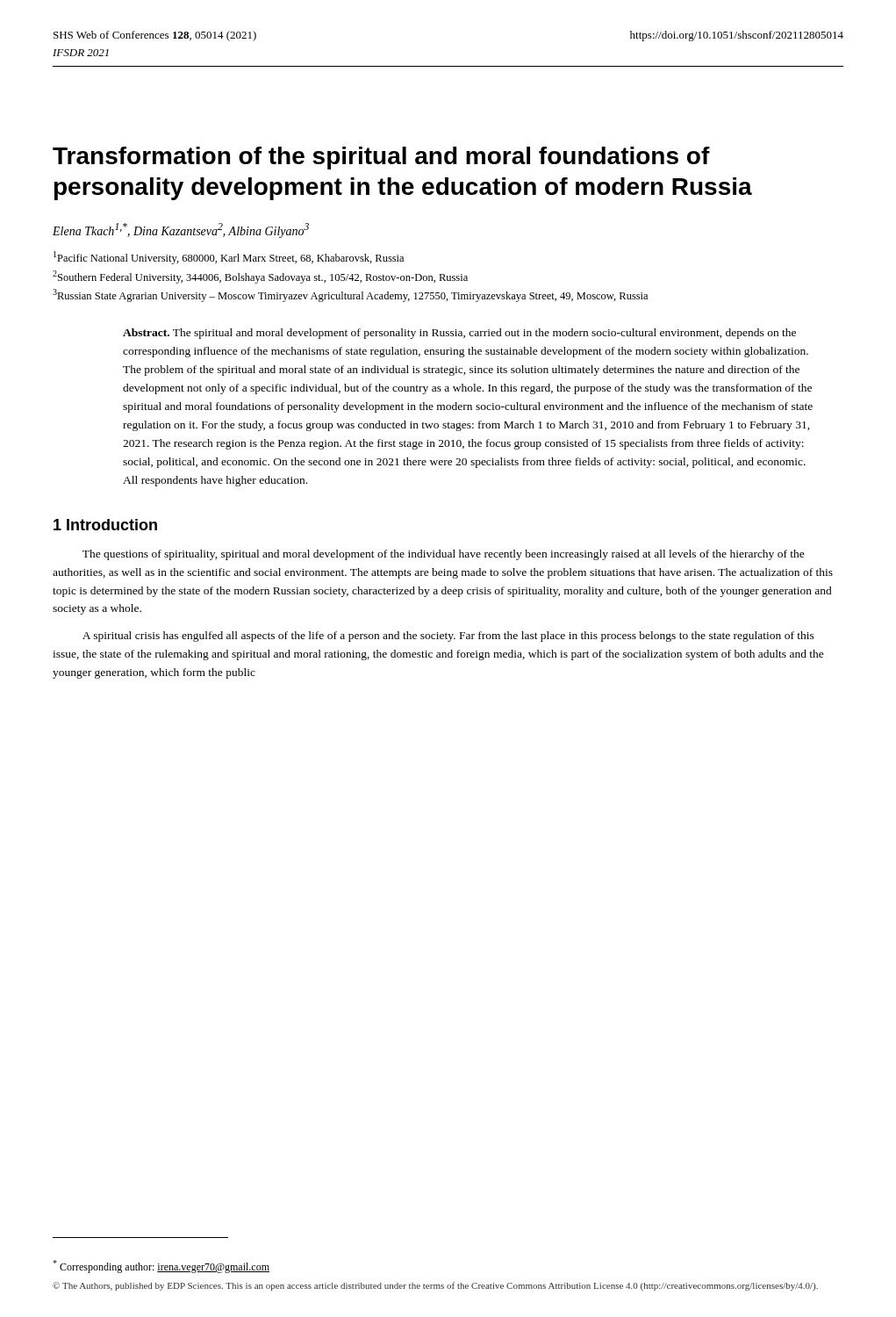Click on the text block that says "1Pacific National University, 680000, Karl Marx Street,"
The image size is (896, 1317).
350,276
